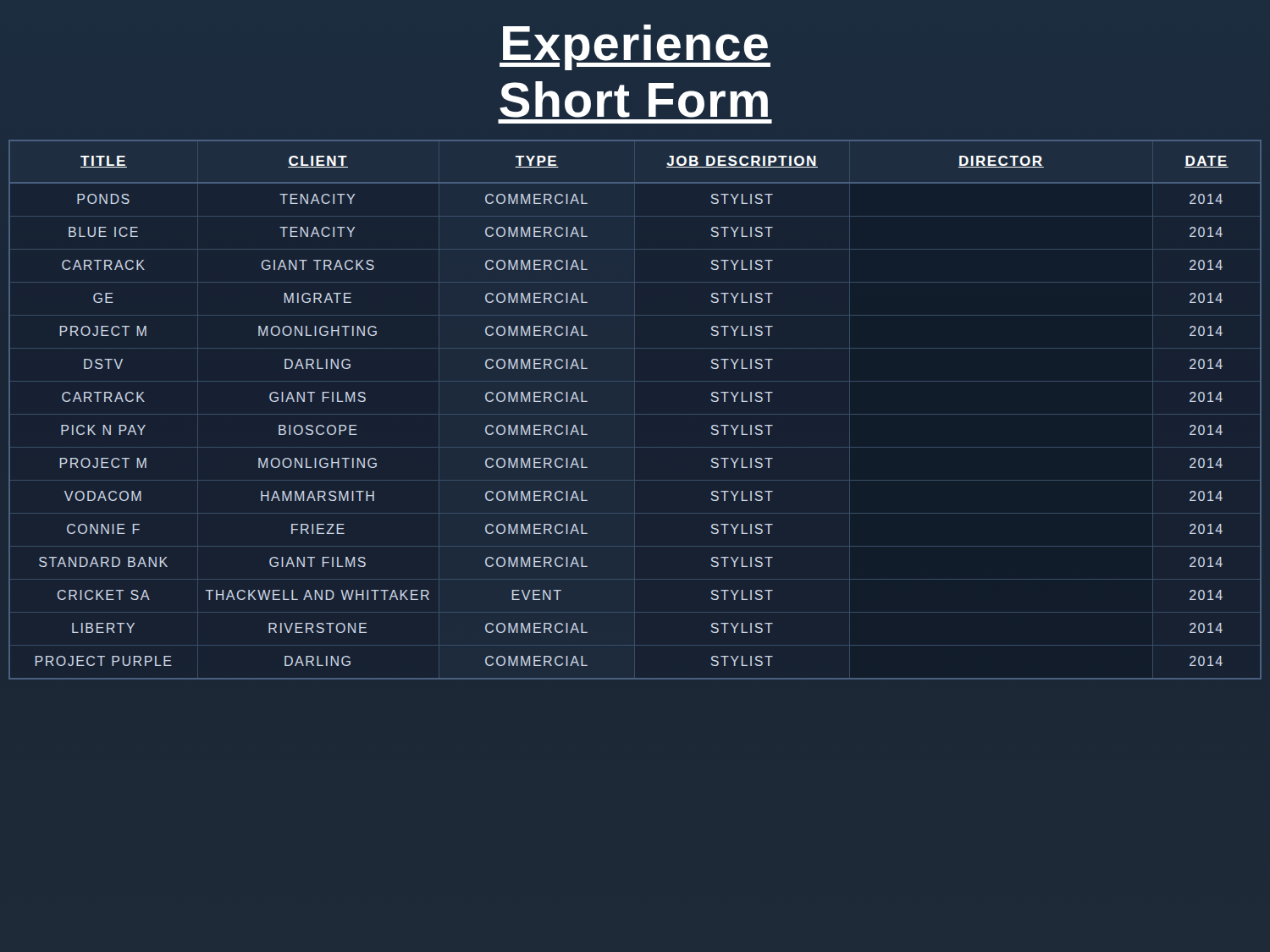Navigate to the text block starting "ExperienceShort Form"

point(635,72)
